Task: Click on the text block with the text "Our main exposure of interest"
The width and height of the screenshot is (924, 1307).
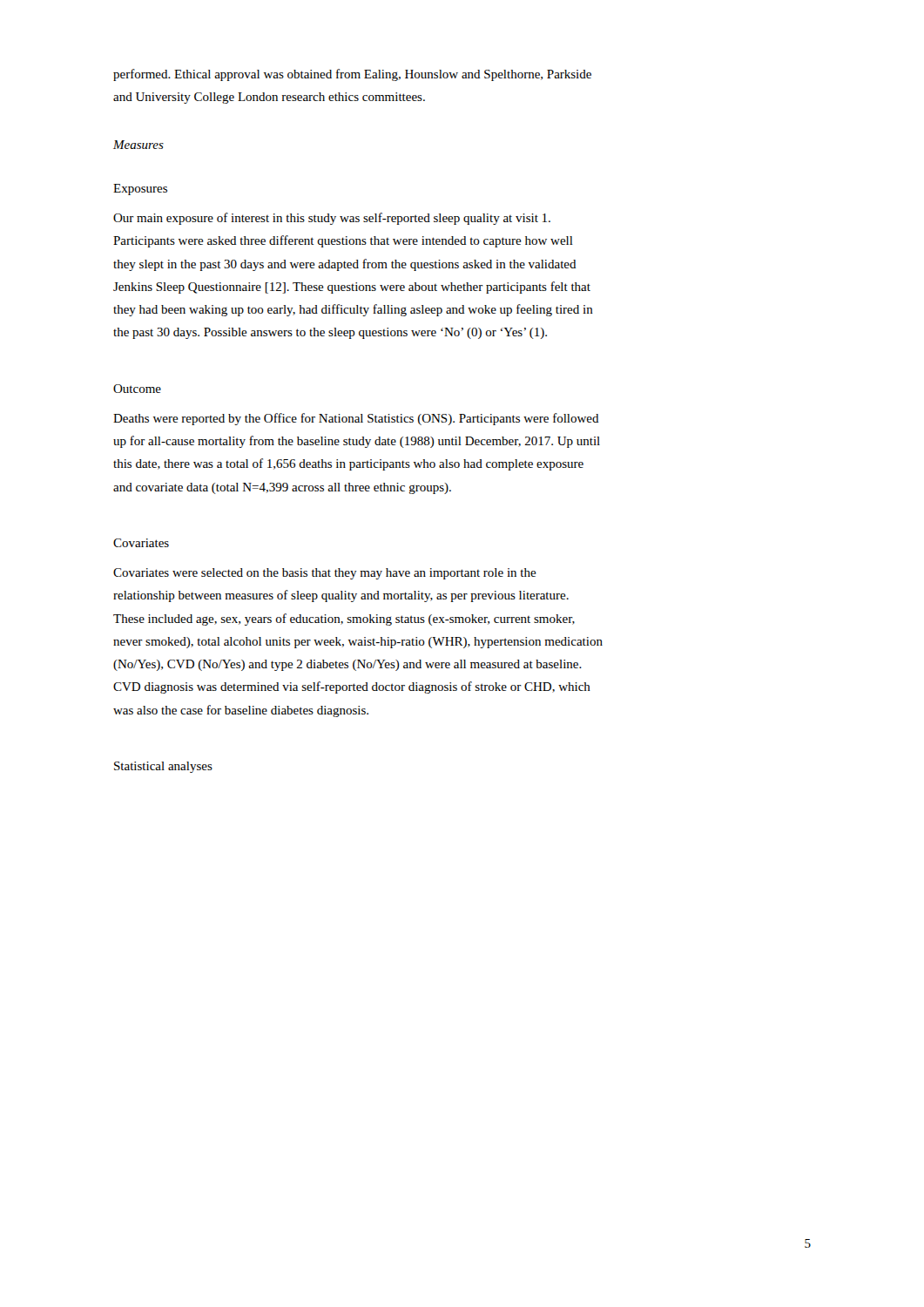Action: (458, 275)
